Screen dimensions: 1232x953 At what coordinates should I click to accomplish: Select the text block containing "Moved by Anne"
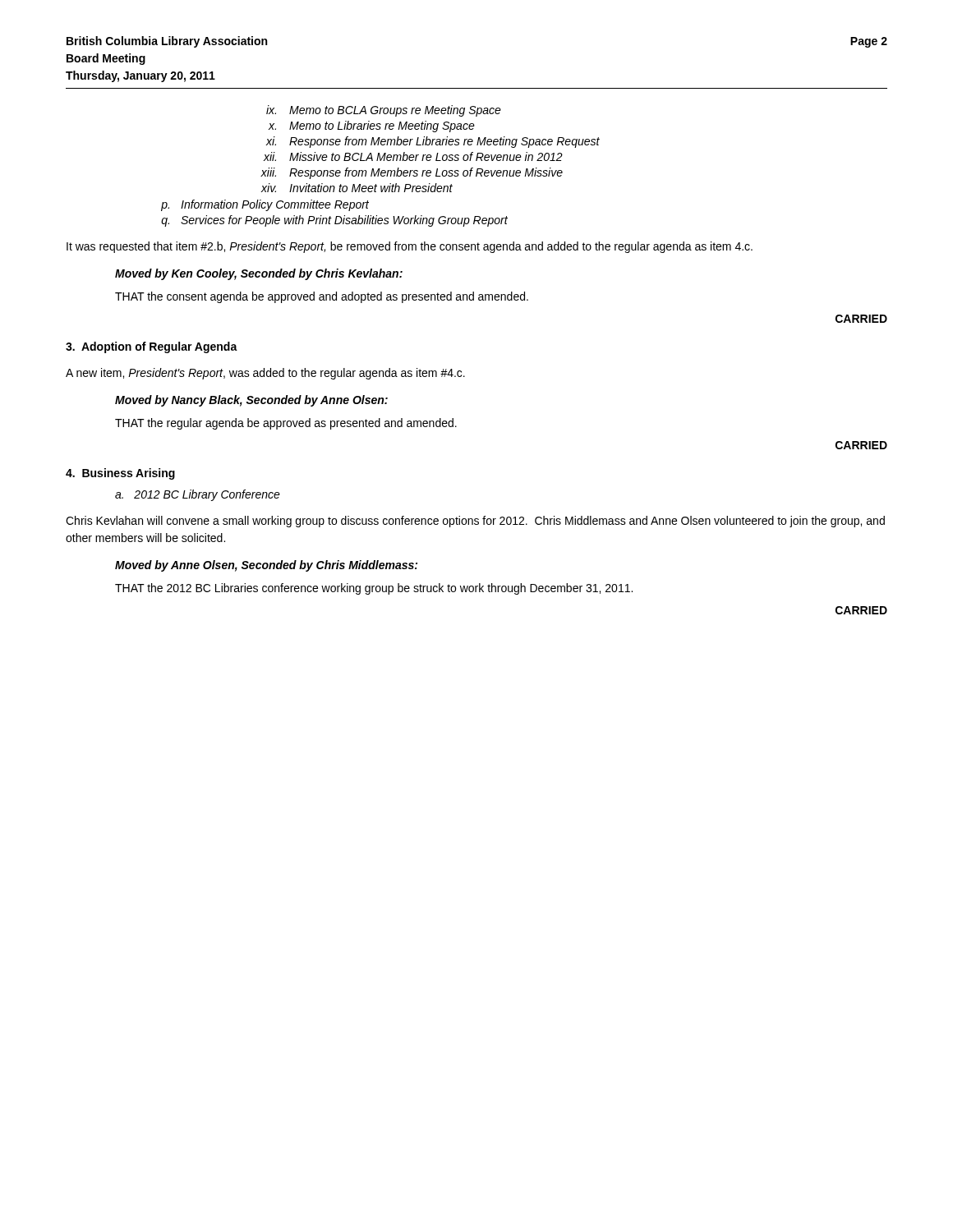coord(267,565)
